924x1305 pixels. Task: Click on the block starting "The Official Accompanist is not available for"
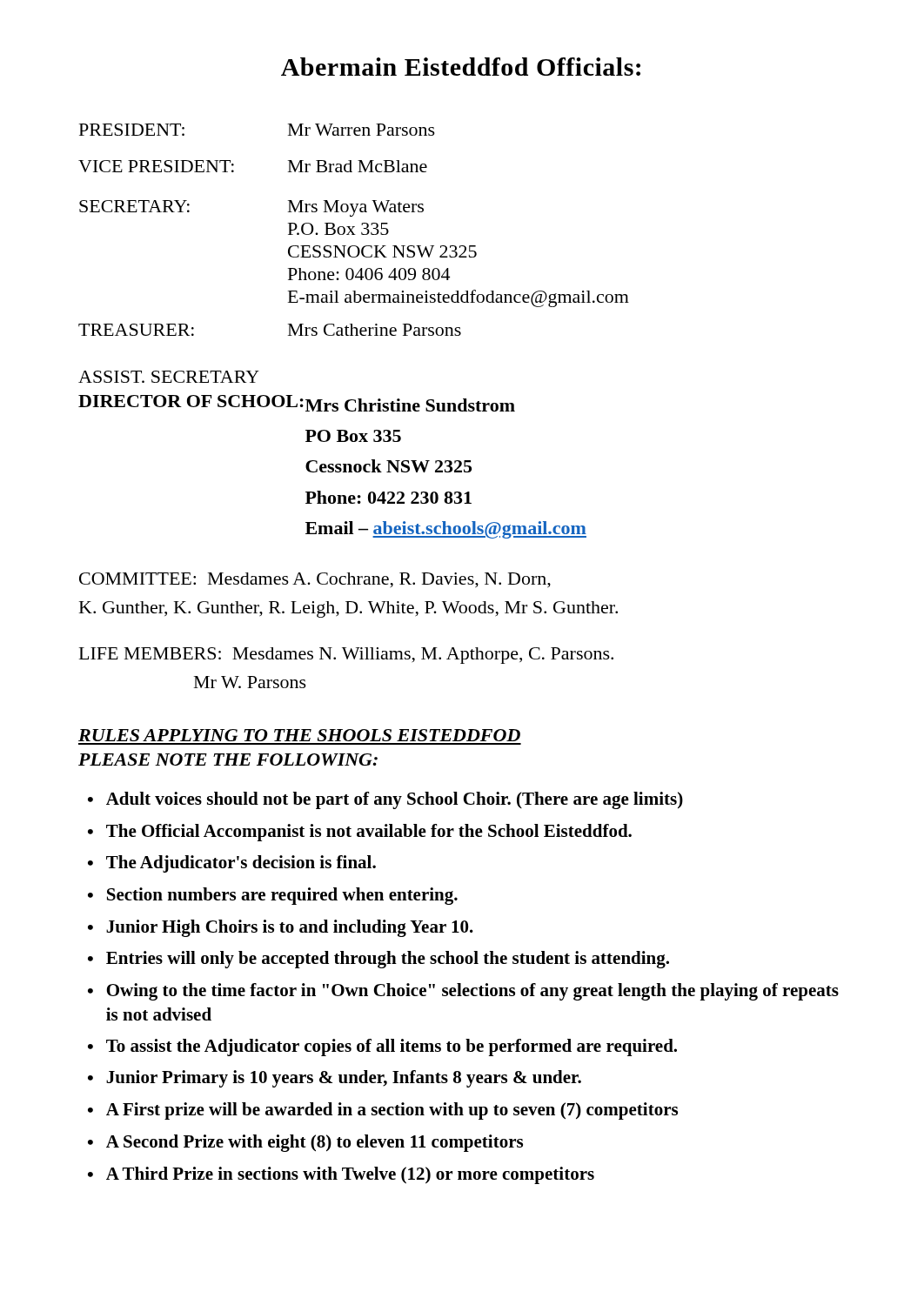coord(476,831)
